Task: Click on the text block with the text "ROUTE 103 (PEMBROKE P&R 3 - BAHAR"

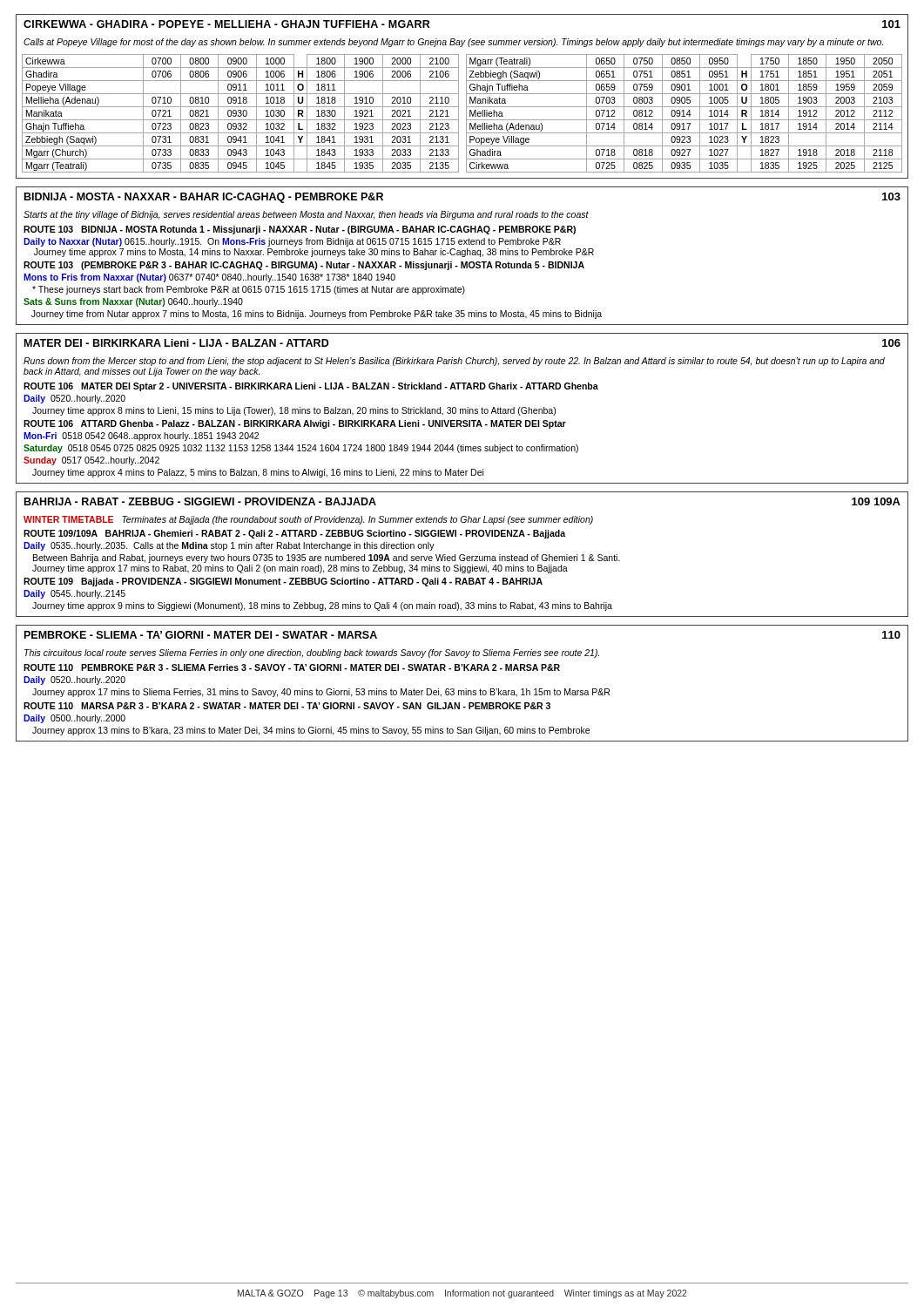Action: click(x=304, y=265)
